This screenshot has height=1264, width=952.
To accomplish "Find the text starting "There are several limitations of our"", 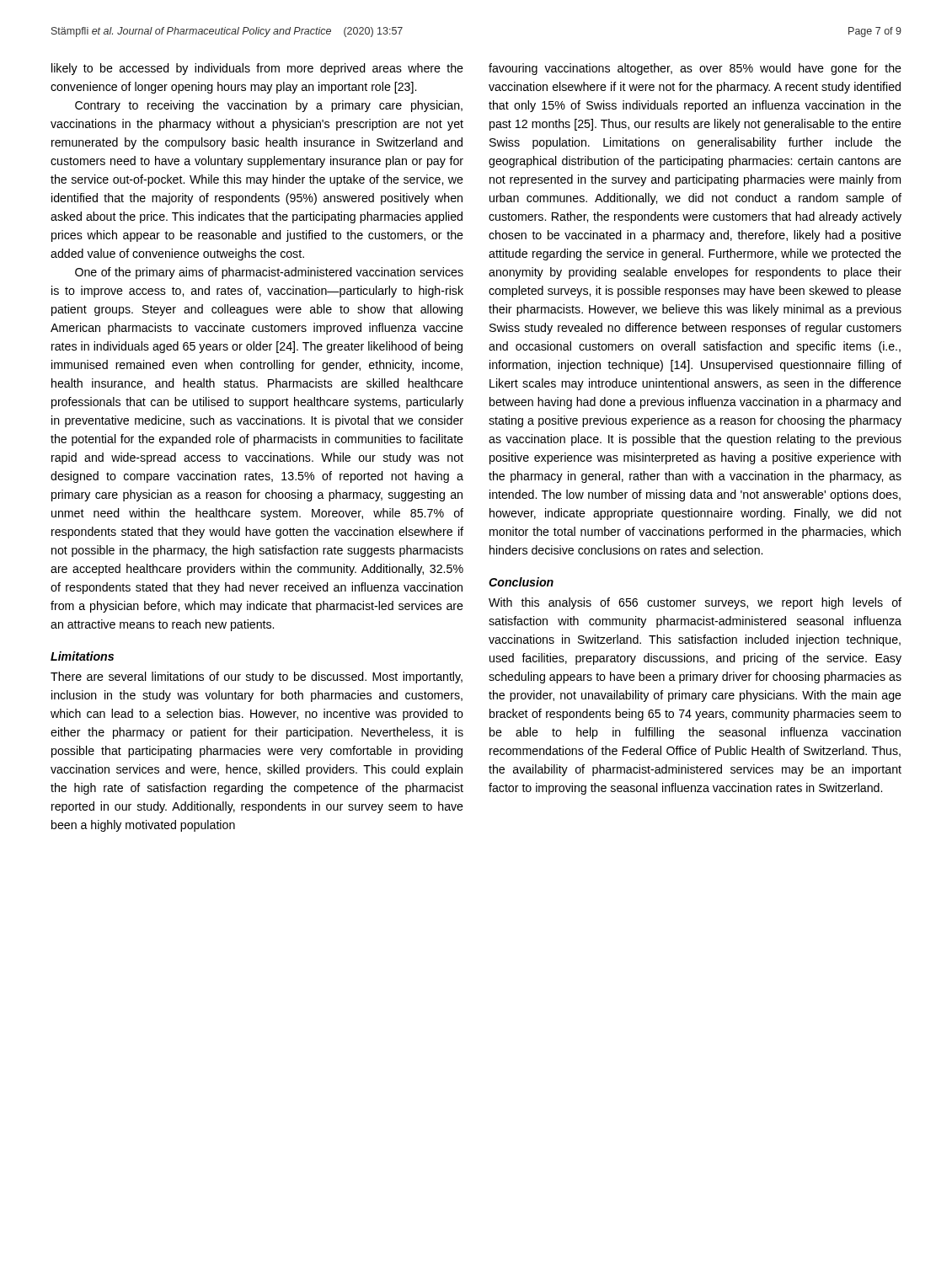I will pyautogui.click(x=257, y=751).
